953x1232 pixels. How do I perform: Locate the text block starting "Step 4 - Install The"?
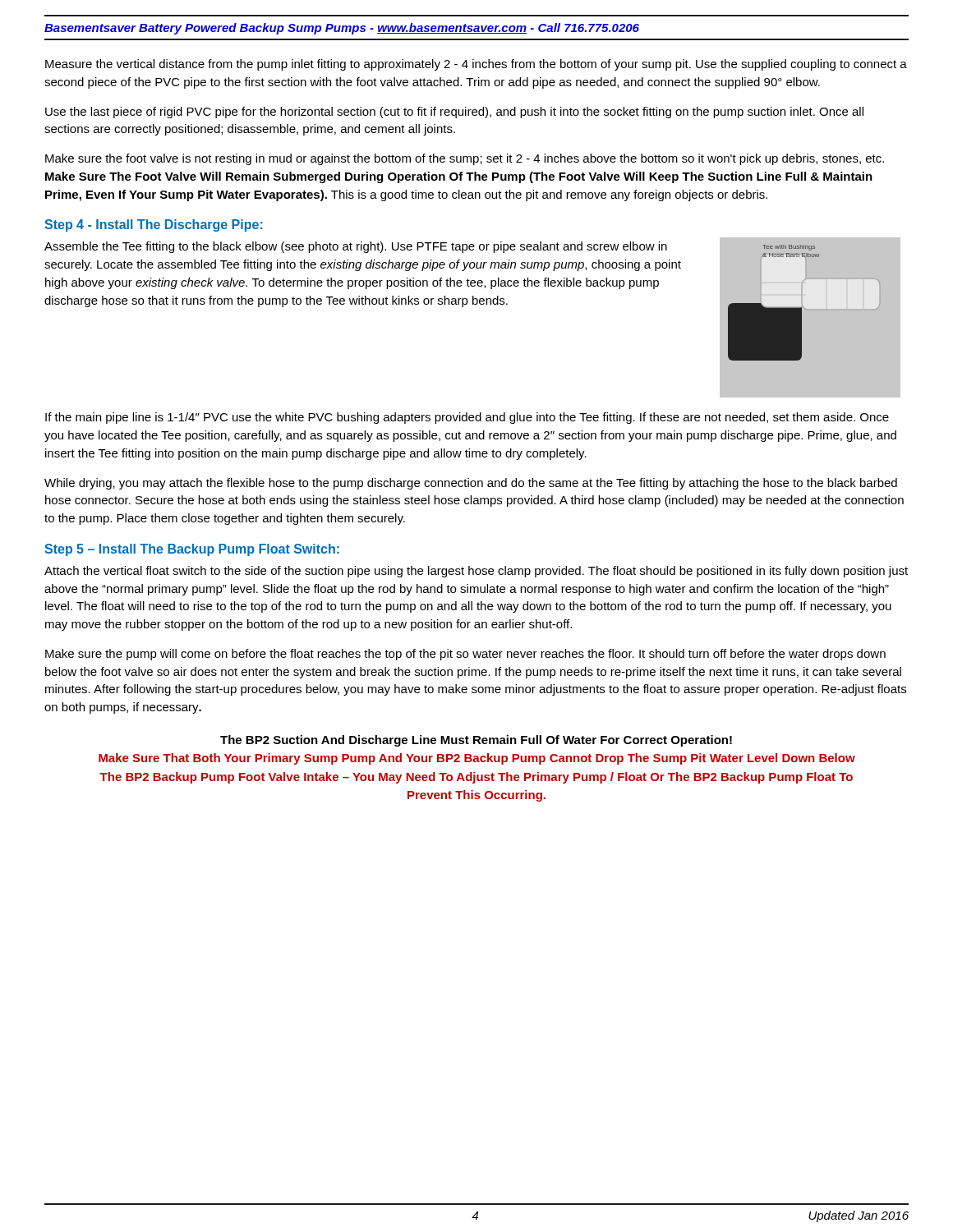pos(154,225)
